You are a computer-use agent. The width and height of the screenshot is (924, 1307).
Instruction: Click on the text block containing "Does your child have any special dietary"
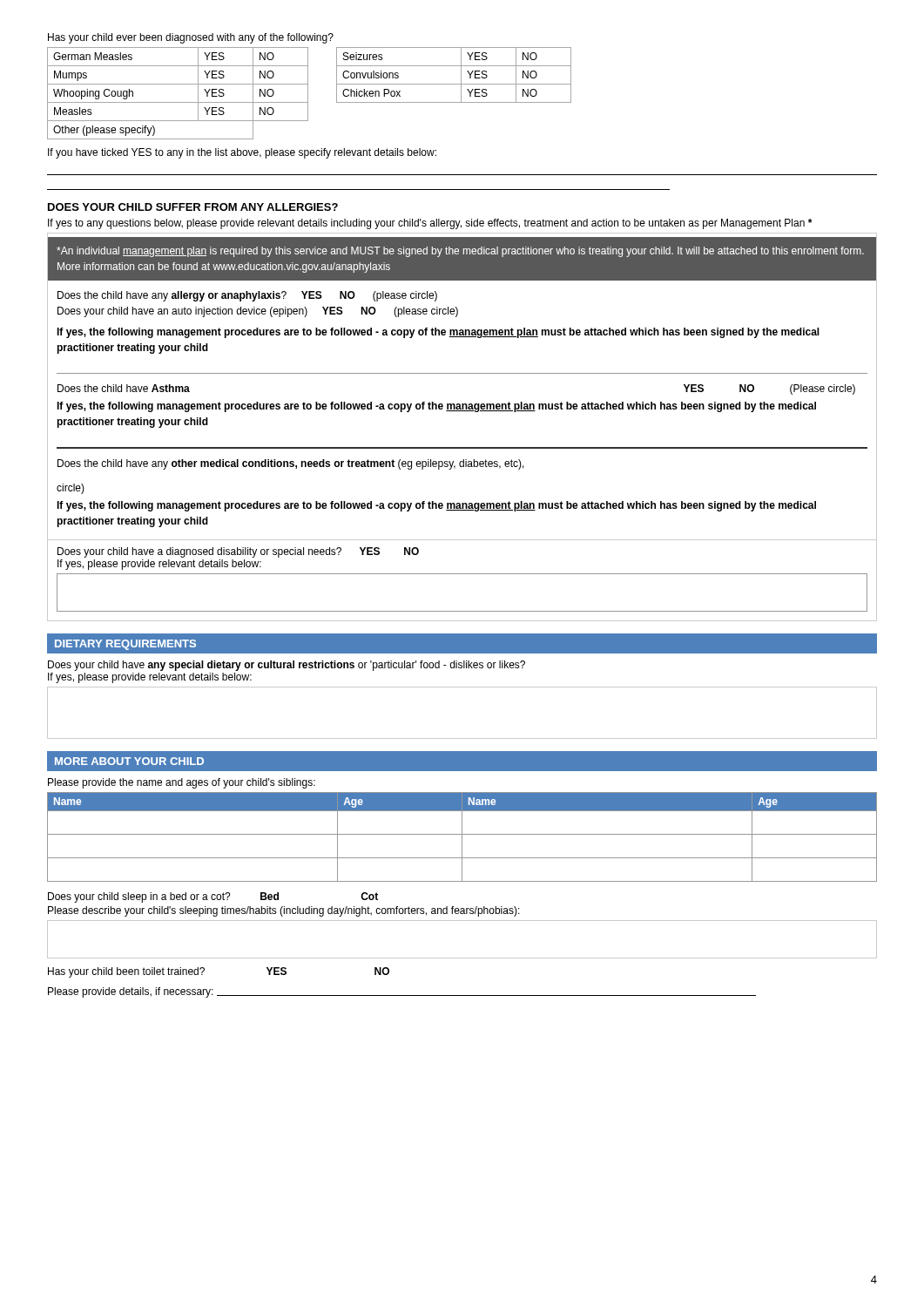click(286, 671)
